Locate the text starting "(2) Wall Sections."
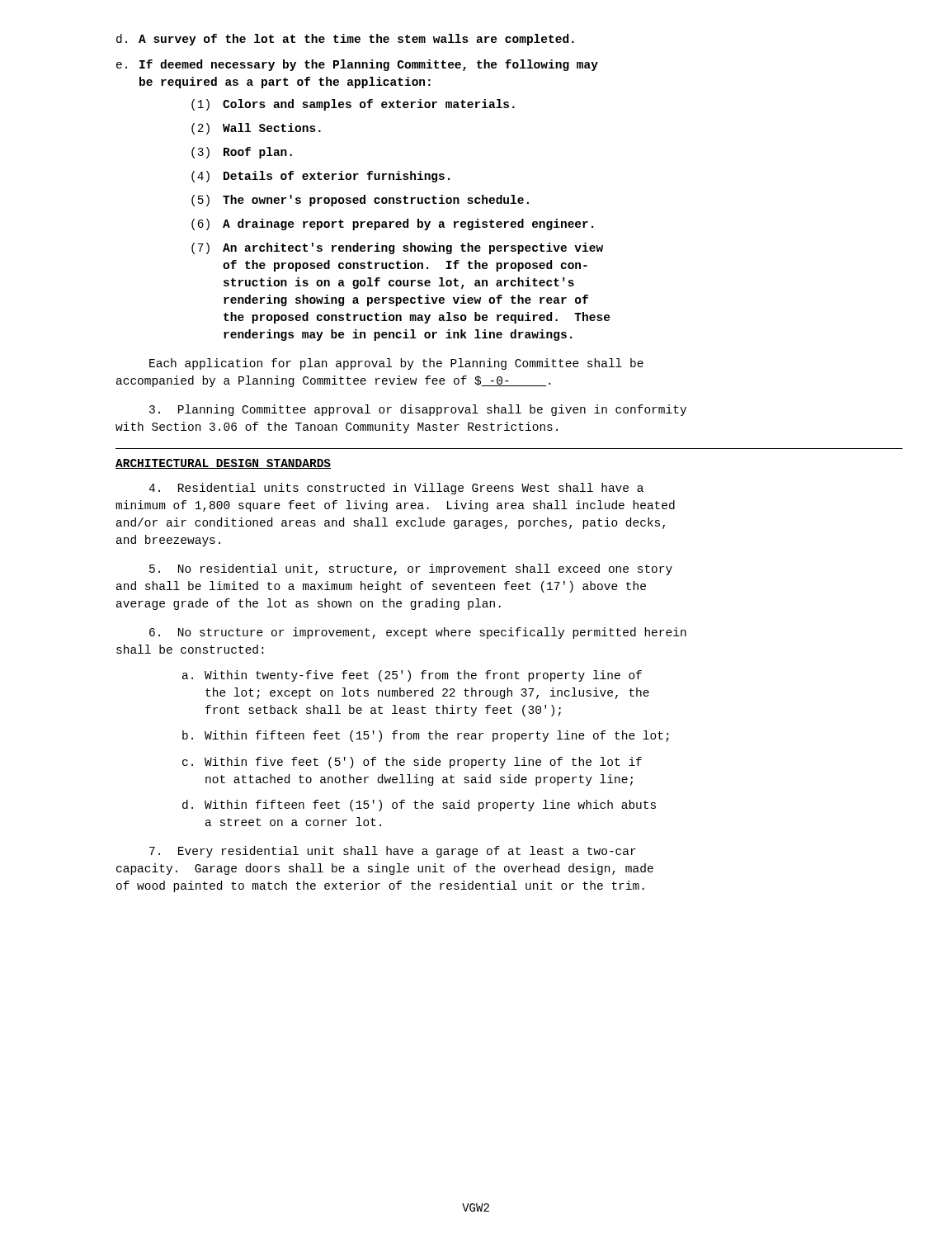The width and height of the screenshot is (952, 1238). click(x=256, y=129)
